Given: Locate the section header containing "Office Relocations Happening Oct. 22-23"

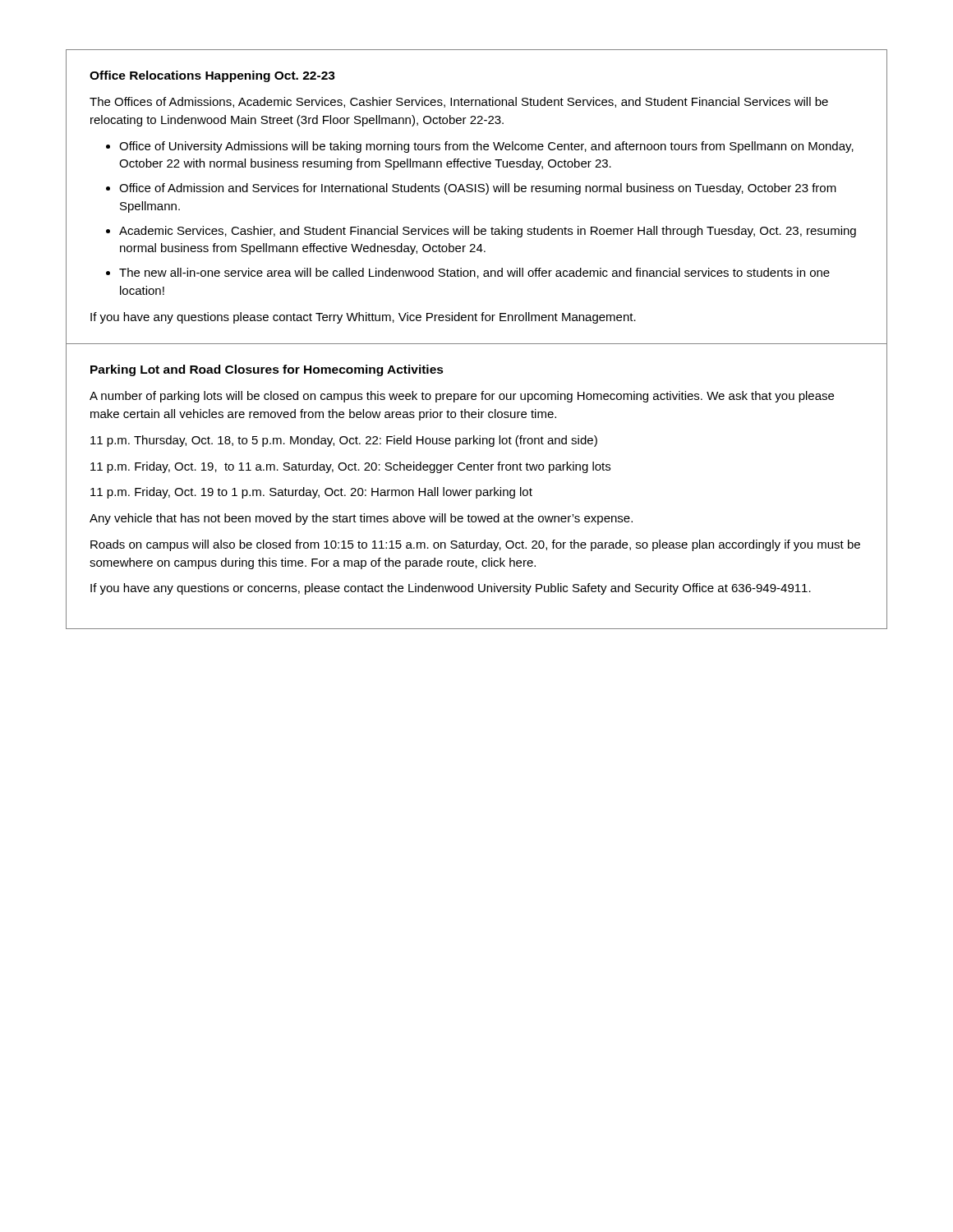Looking at the screenshot, I should coord(212,75).
